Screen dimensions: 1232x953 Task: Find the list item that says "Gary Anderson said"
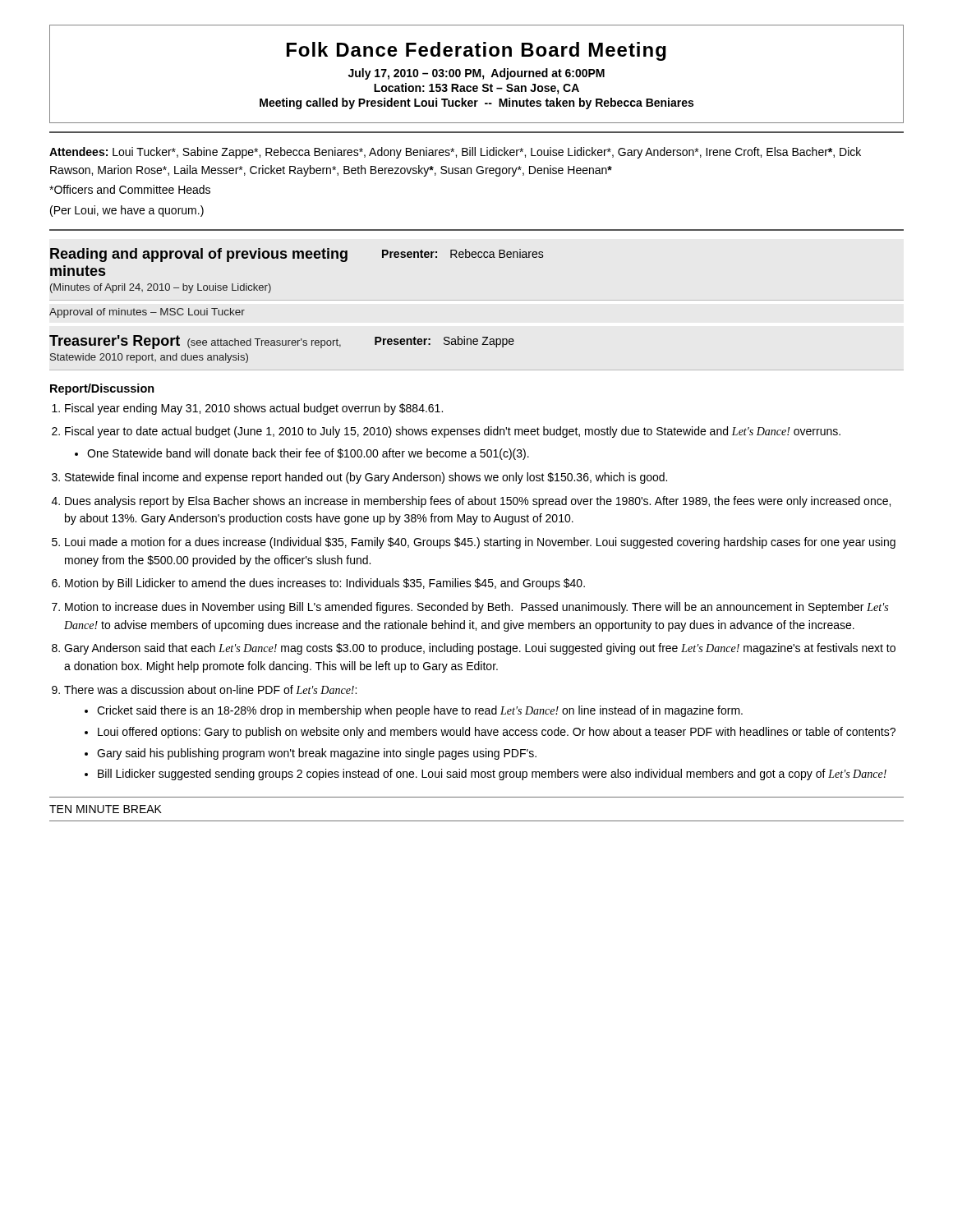(480, 657)
